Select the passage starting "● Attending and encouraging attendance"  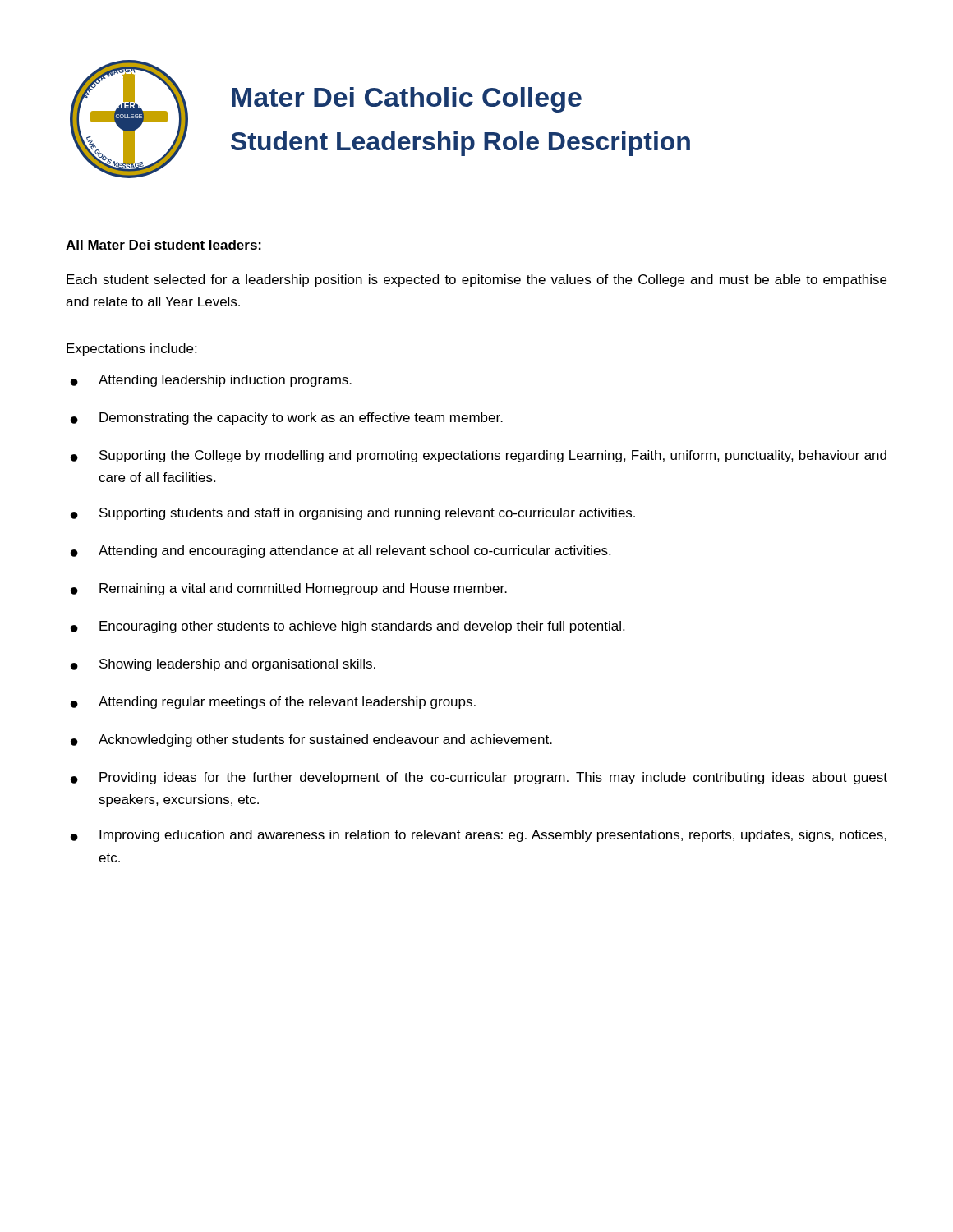[476, 552]
